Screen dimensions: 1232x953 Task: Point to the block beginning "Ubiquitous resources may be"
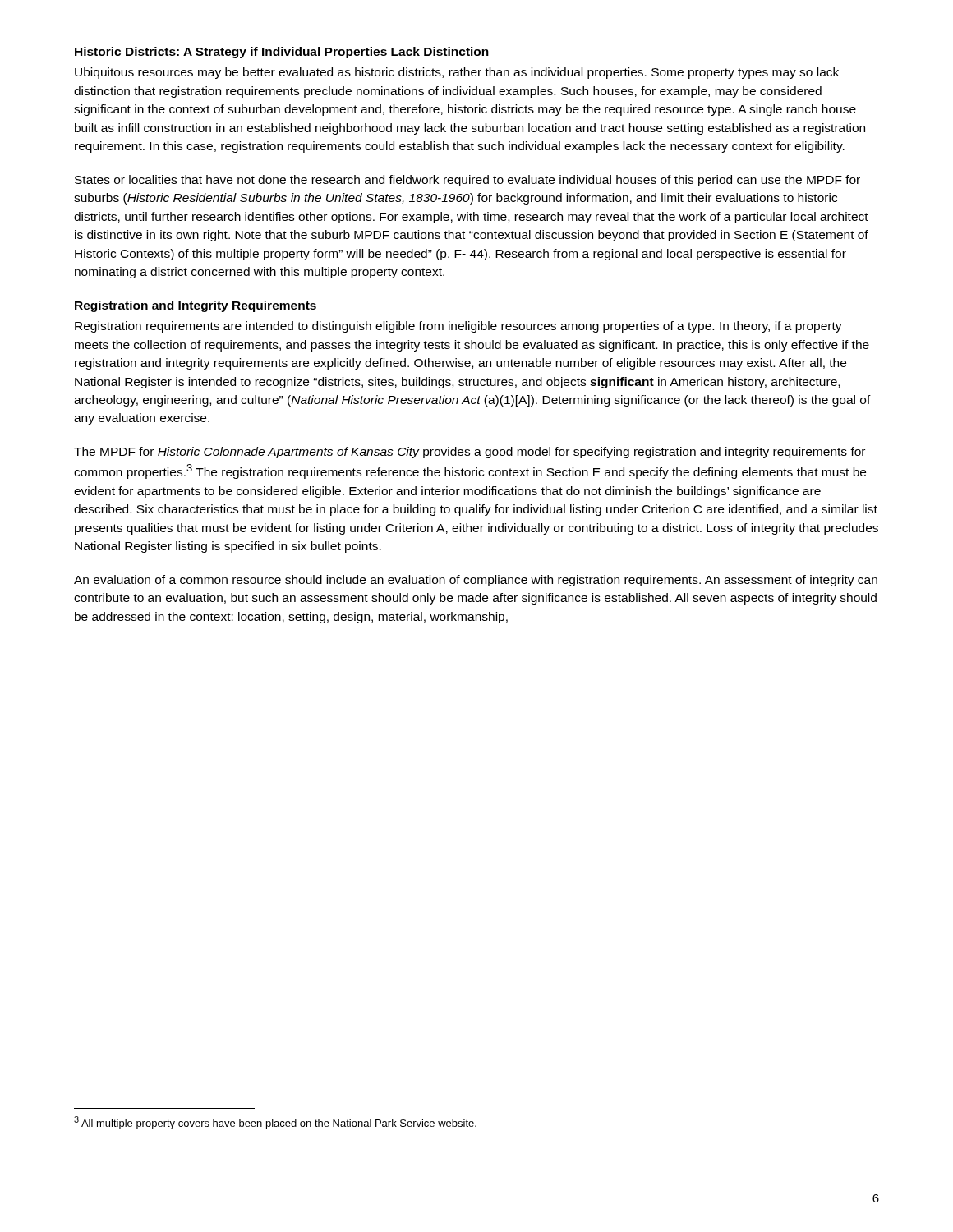(x=470, y=109)
